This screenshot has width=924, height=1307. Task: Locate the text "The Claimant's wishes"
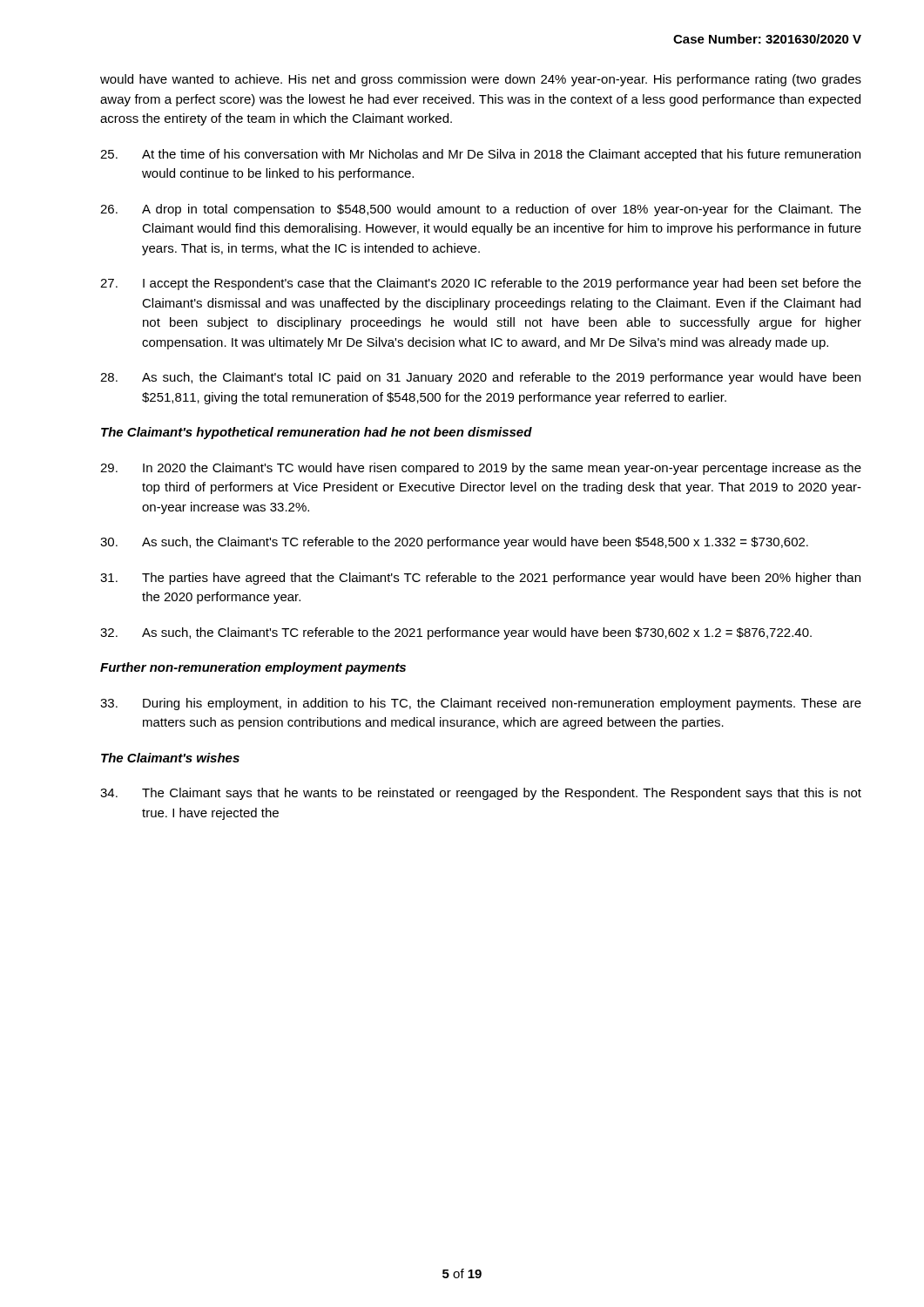[x=170, y=757]
